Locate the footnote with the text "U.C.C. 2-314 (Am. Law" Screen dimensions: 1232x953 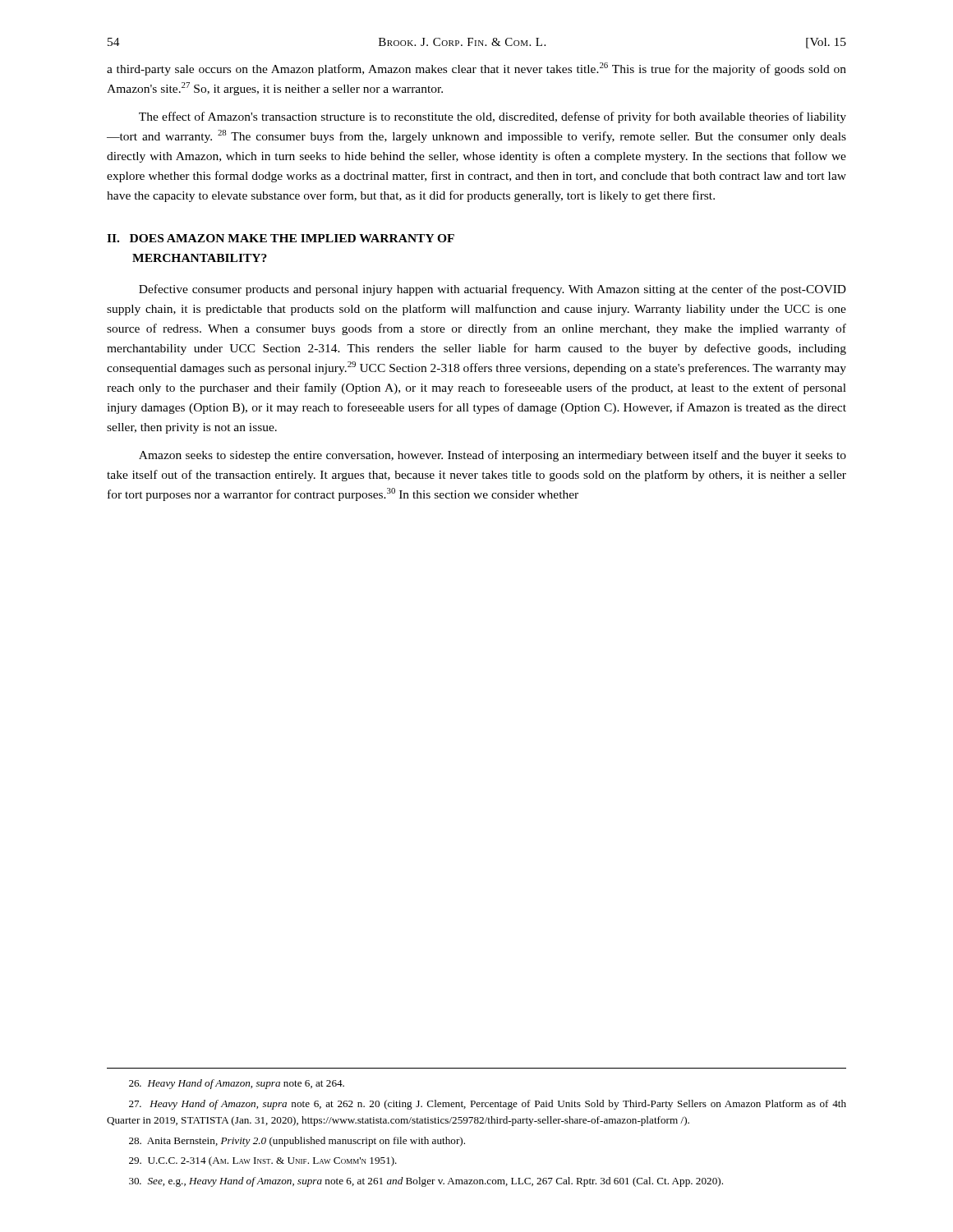(x=263, y=1161)
